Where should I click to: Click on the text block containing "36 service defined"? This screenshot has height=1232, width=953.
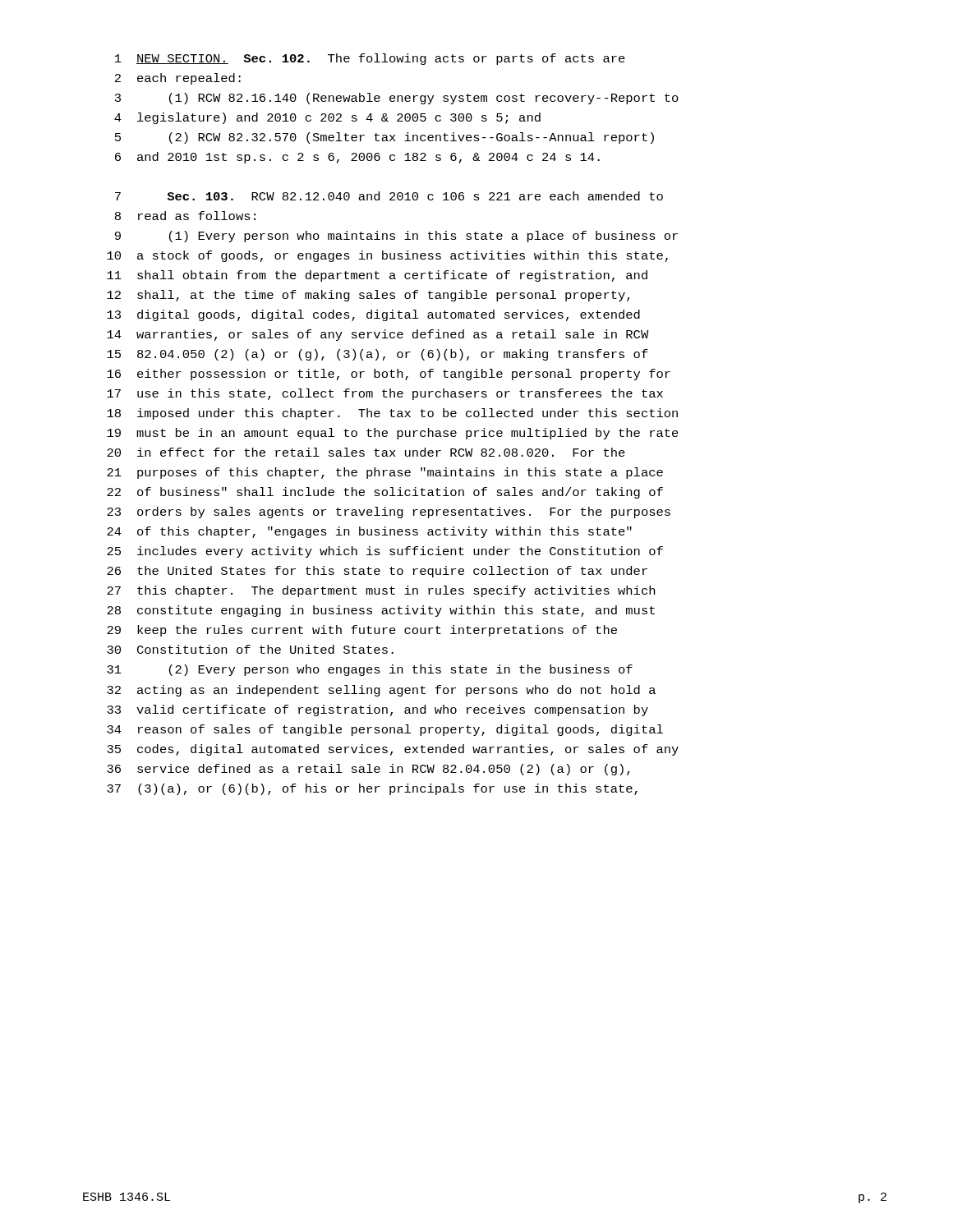485,769
